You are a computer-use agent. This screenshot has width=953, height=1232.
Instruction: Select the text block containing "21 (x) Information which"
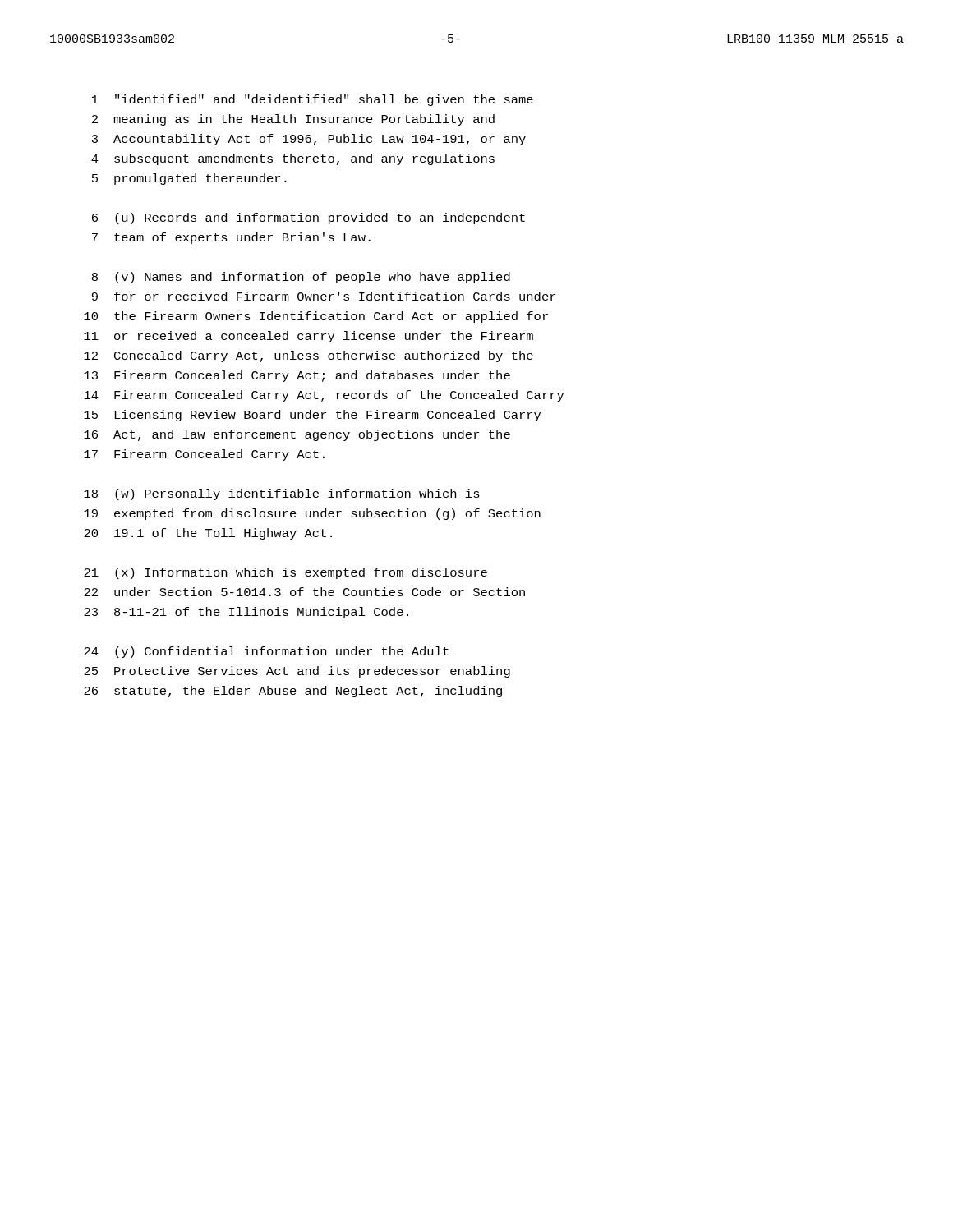[476, 593]
